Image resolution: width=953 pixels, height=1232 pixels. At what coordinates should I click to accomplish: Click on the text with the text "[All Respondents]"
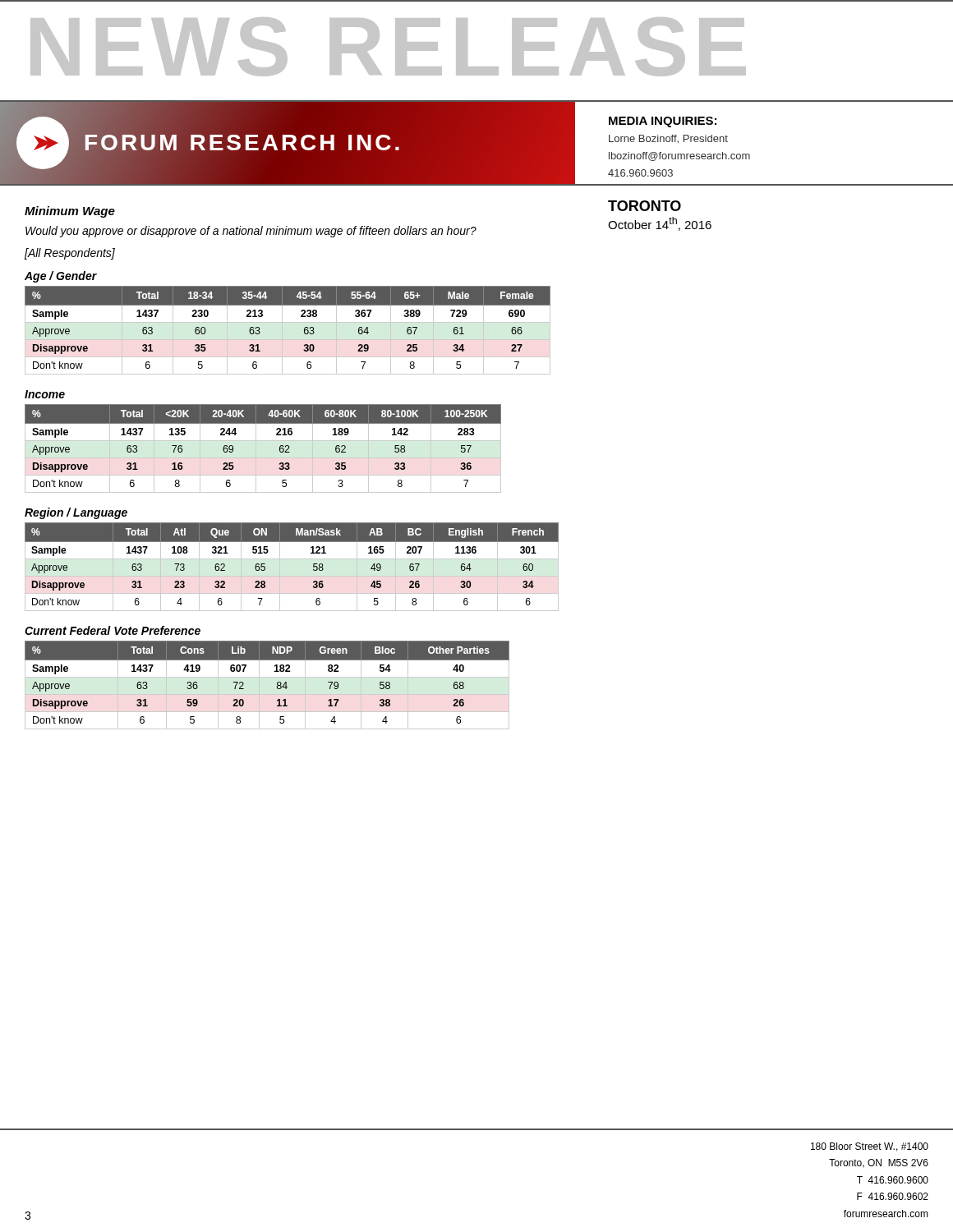coord(70,253)
